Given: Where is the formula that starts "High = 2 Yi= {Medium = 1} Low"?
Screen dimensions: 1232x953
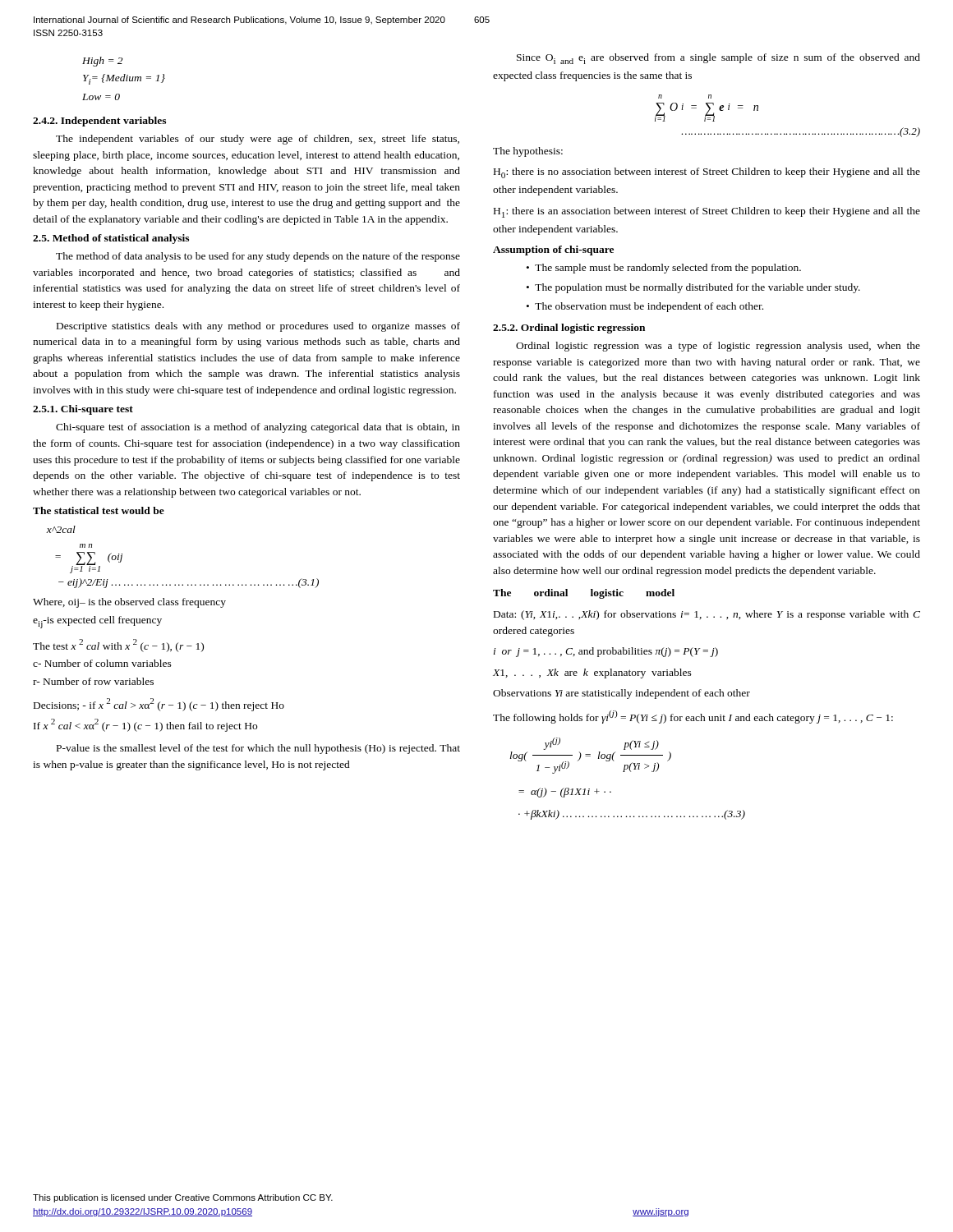Looking at the screenshot, I should tap(102, 62).
